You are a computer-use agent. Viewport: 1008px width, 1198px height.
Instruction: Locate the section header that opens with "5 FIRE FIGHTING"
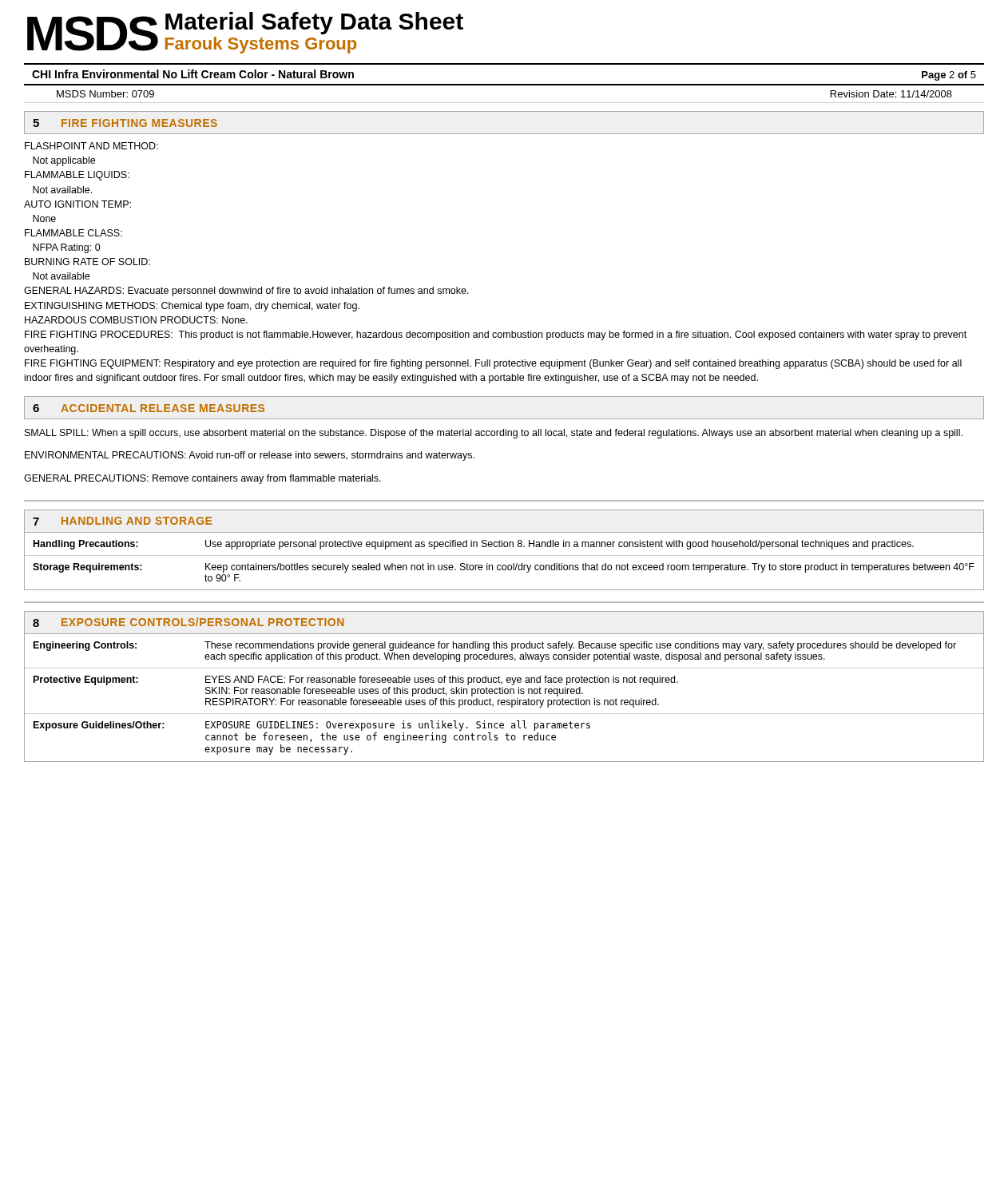pyautogui.click(x=125, y=123)
